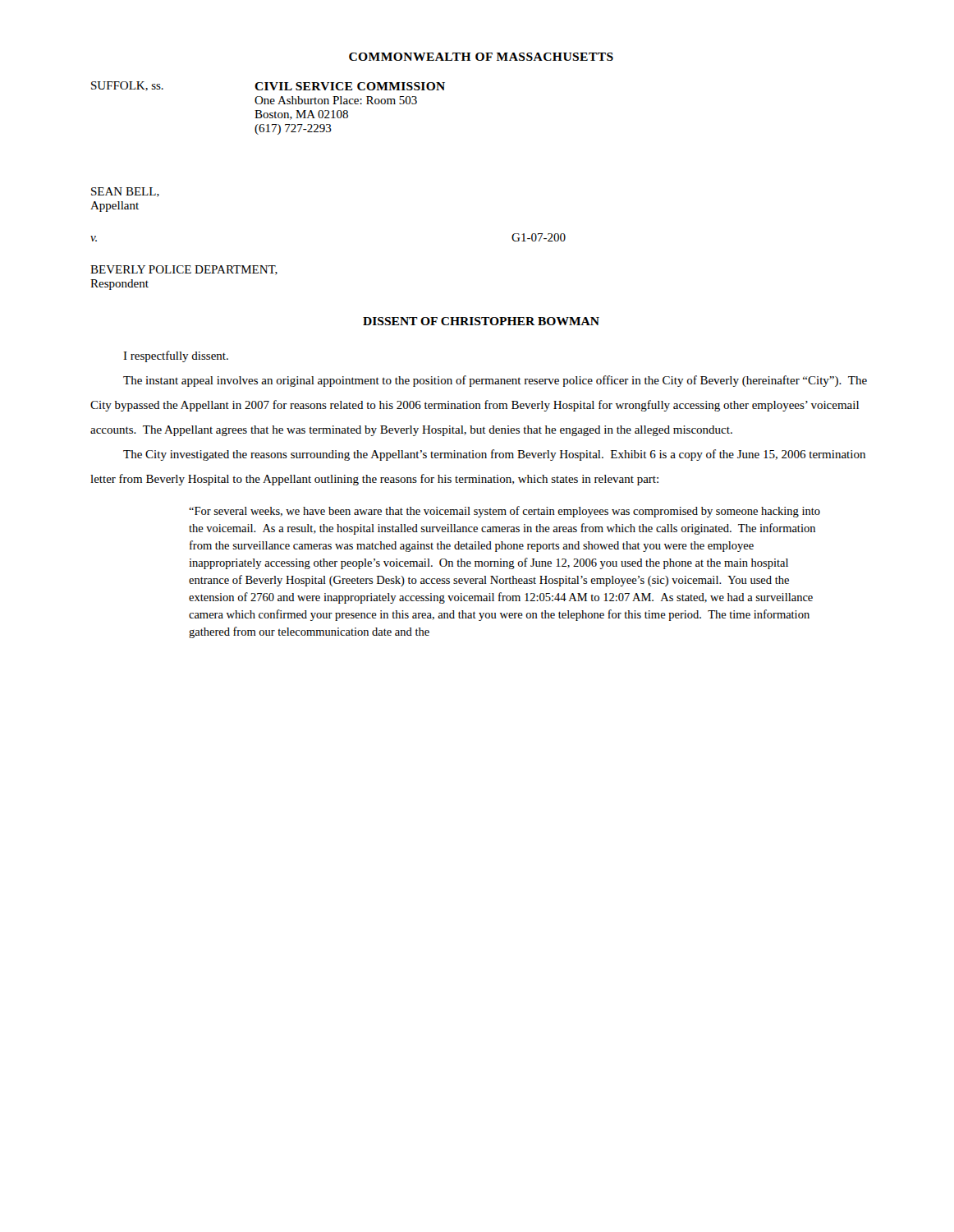954x1232 pixels.
Task: Navigate to the passage starting "I respectfully dissent."
Action: click(x=176, y=356)
